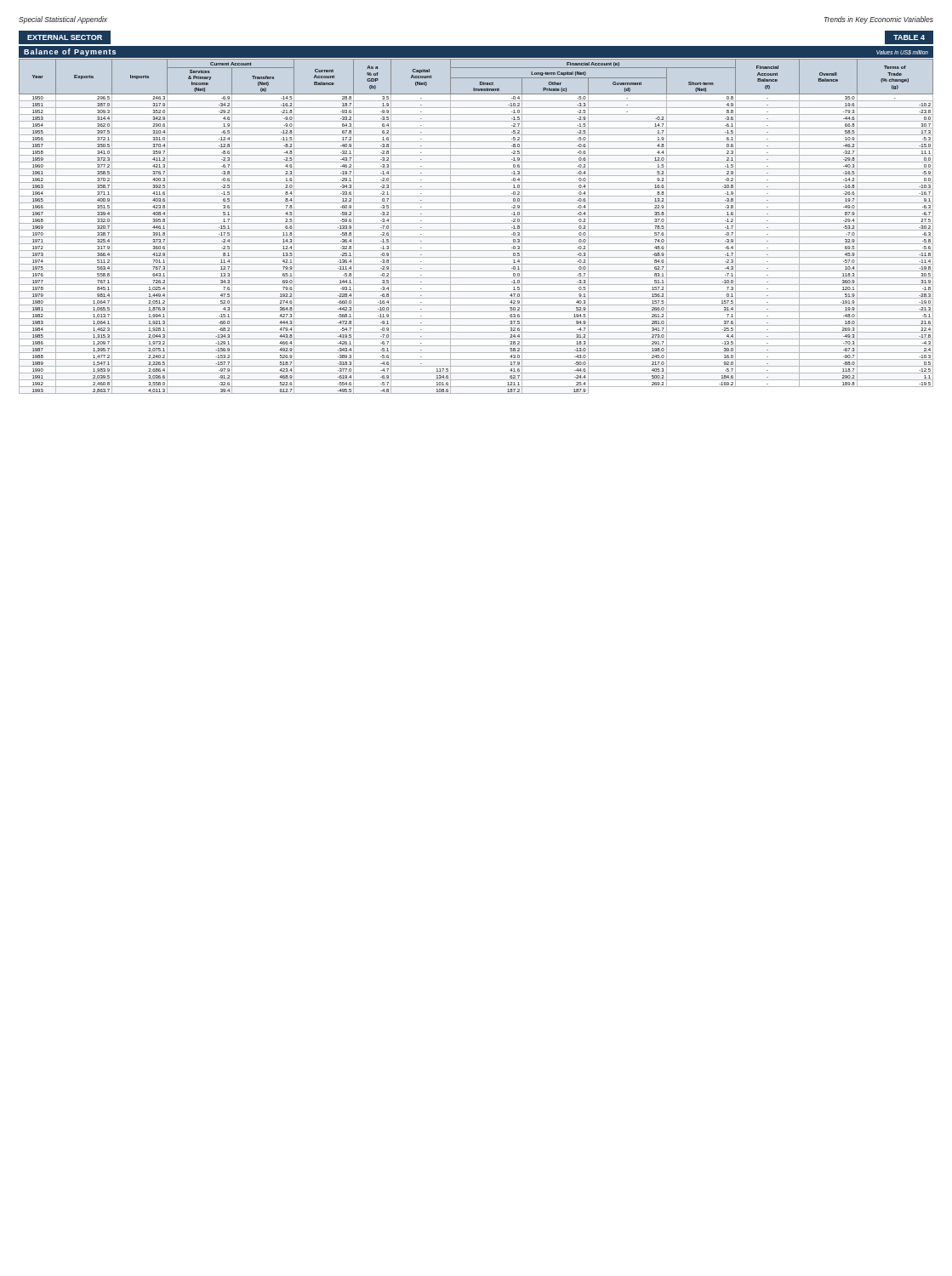This screenshot has height=1276, width=952.
Task: Locate the table with the text "As a % of GDP"
Action: (476, 226)
